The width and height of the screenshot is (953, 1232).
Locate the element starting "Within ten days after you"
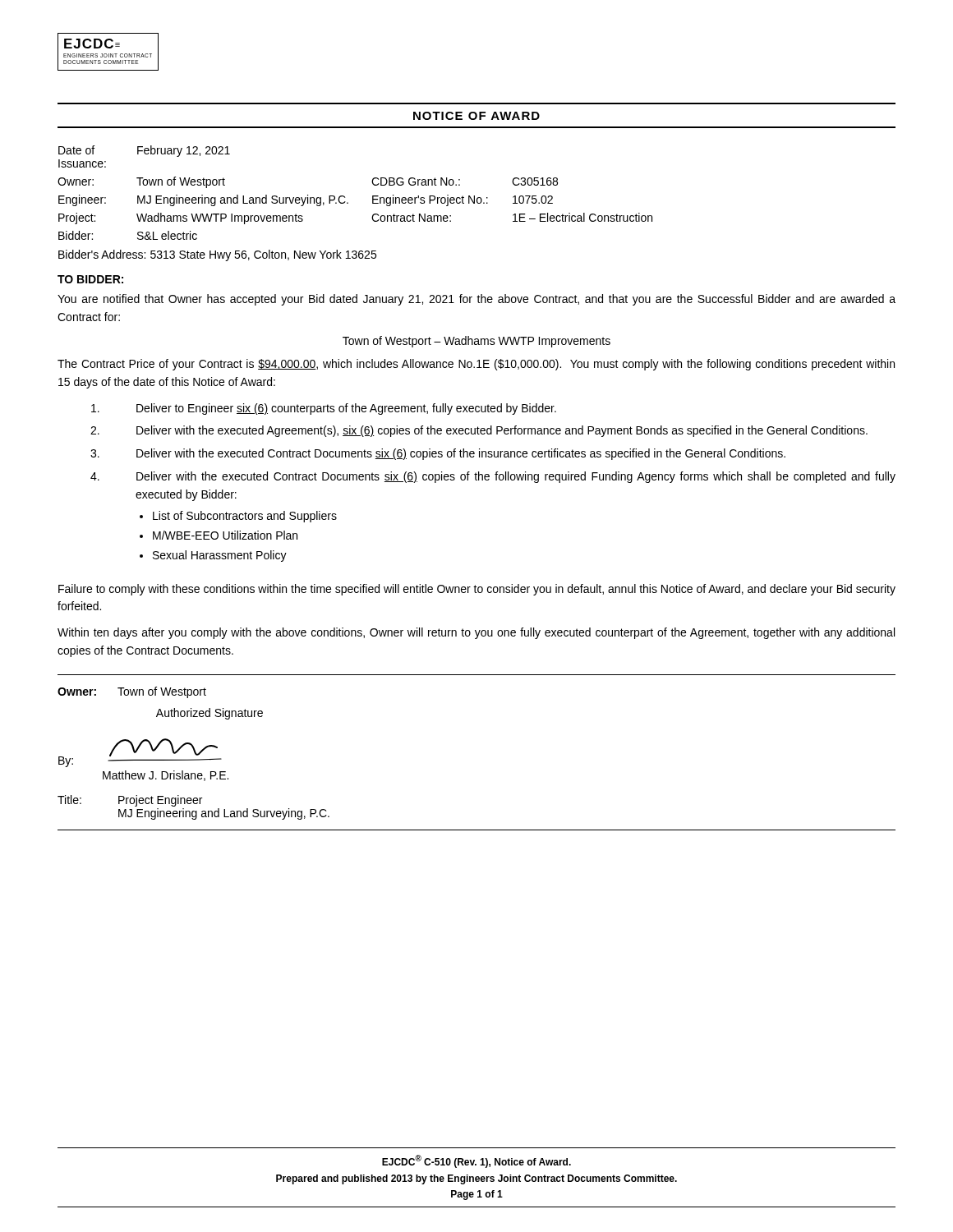[476, 641]
